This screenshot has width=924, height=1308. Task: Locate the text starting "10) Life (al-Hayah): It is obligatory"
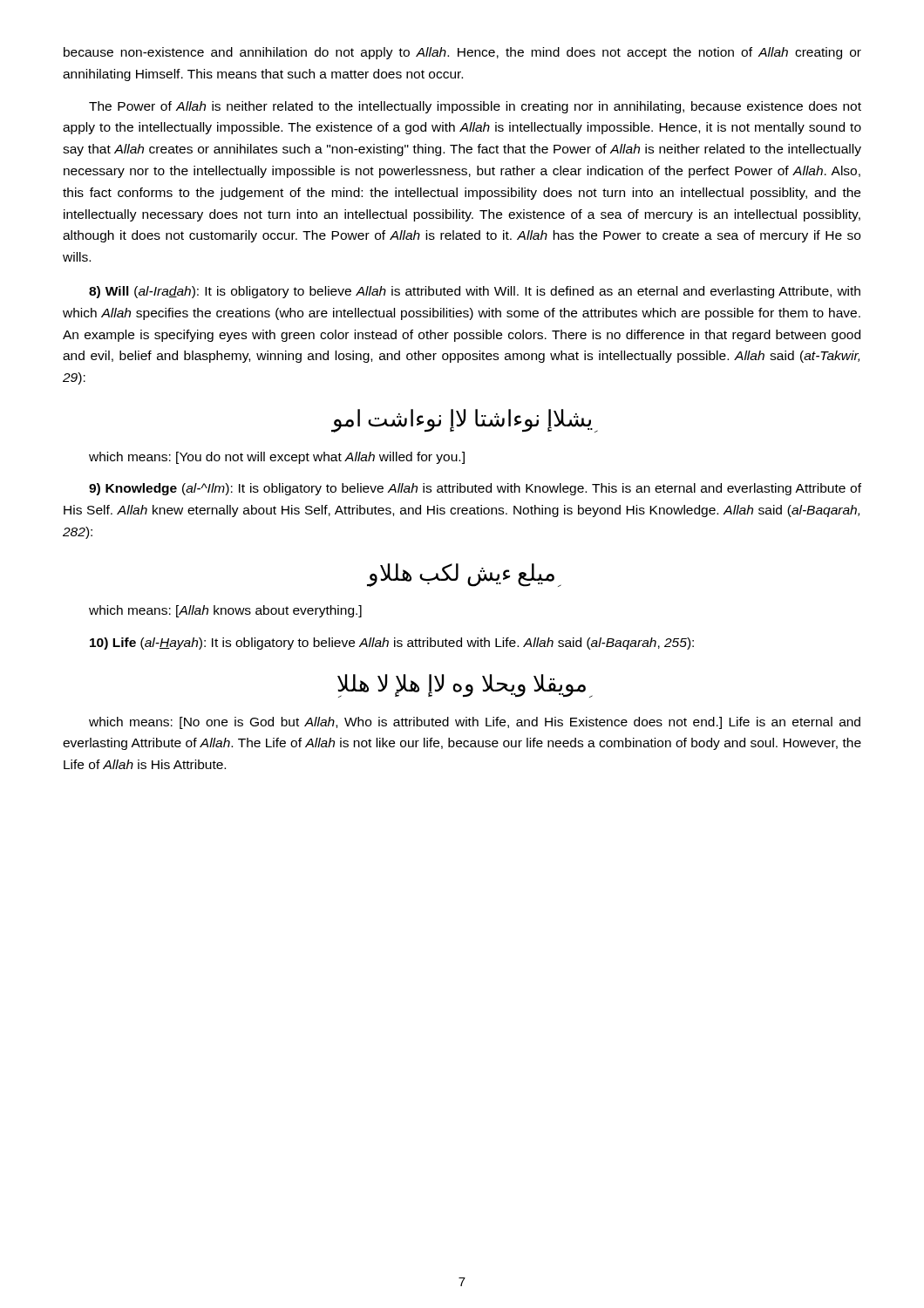(392, 642)
